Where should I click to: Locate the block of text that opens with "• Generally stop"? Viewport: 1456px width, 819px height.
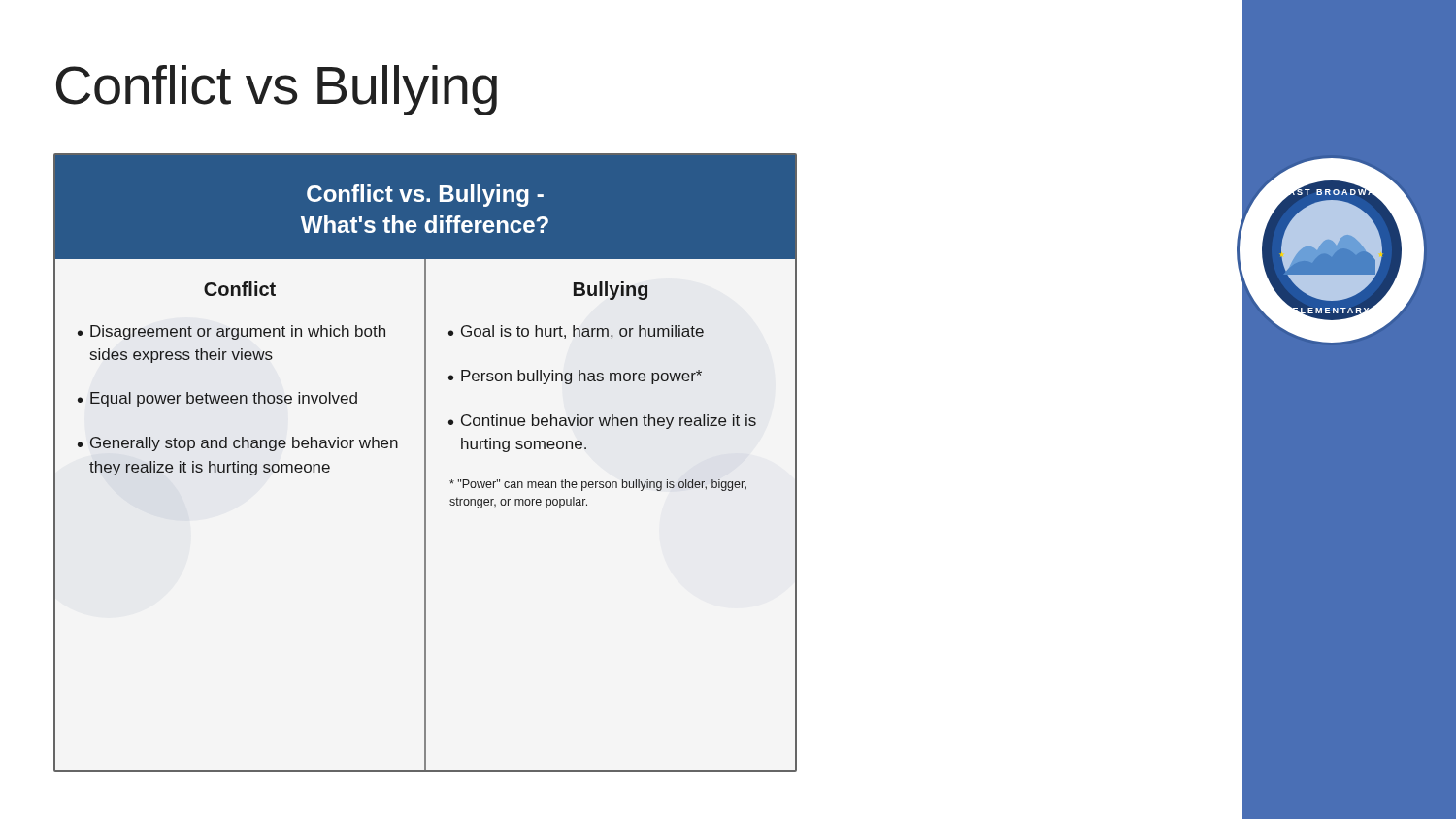[240, 456]
